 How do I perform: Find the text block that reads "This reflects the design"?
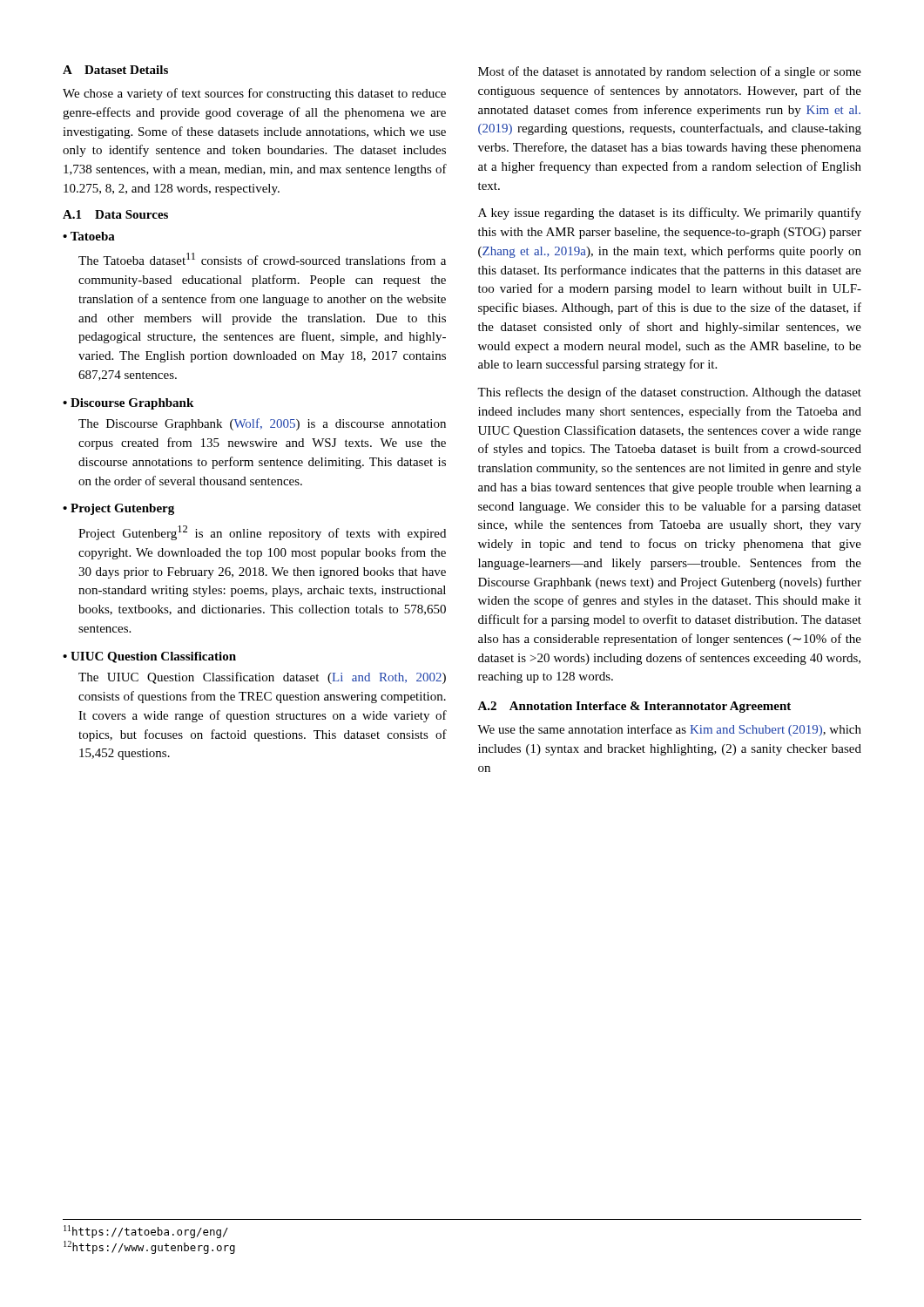click(x=669, y=535)
